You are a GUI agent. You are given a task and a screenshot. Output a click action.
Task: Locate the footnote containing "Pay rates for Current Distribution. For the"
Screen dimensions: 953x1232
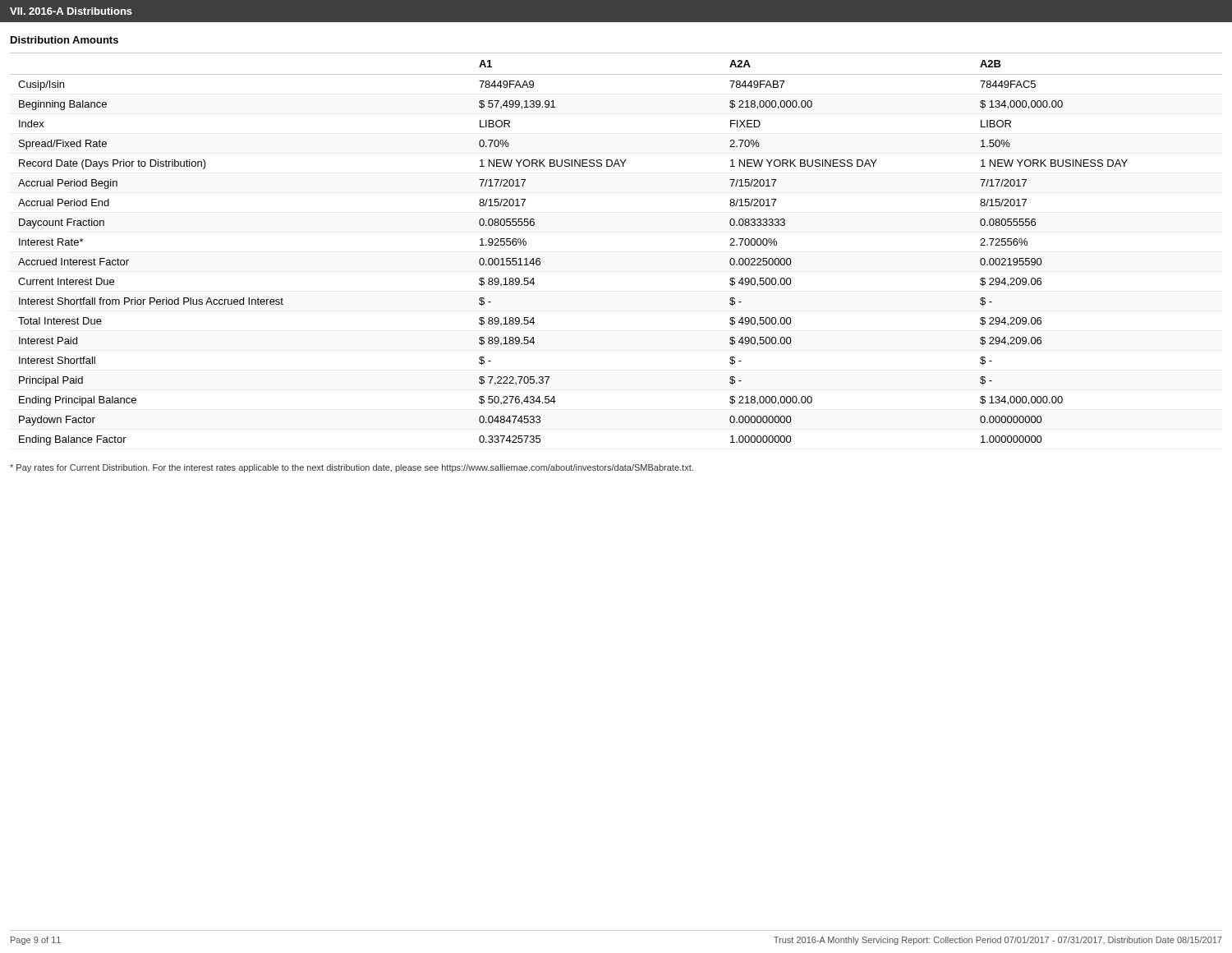tap(352, 467)
